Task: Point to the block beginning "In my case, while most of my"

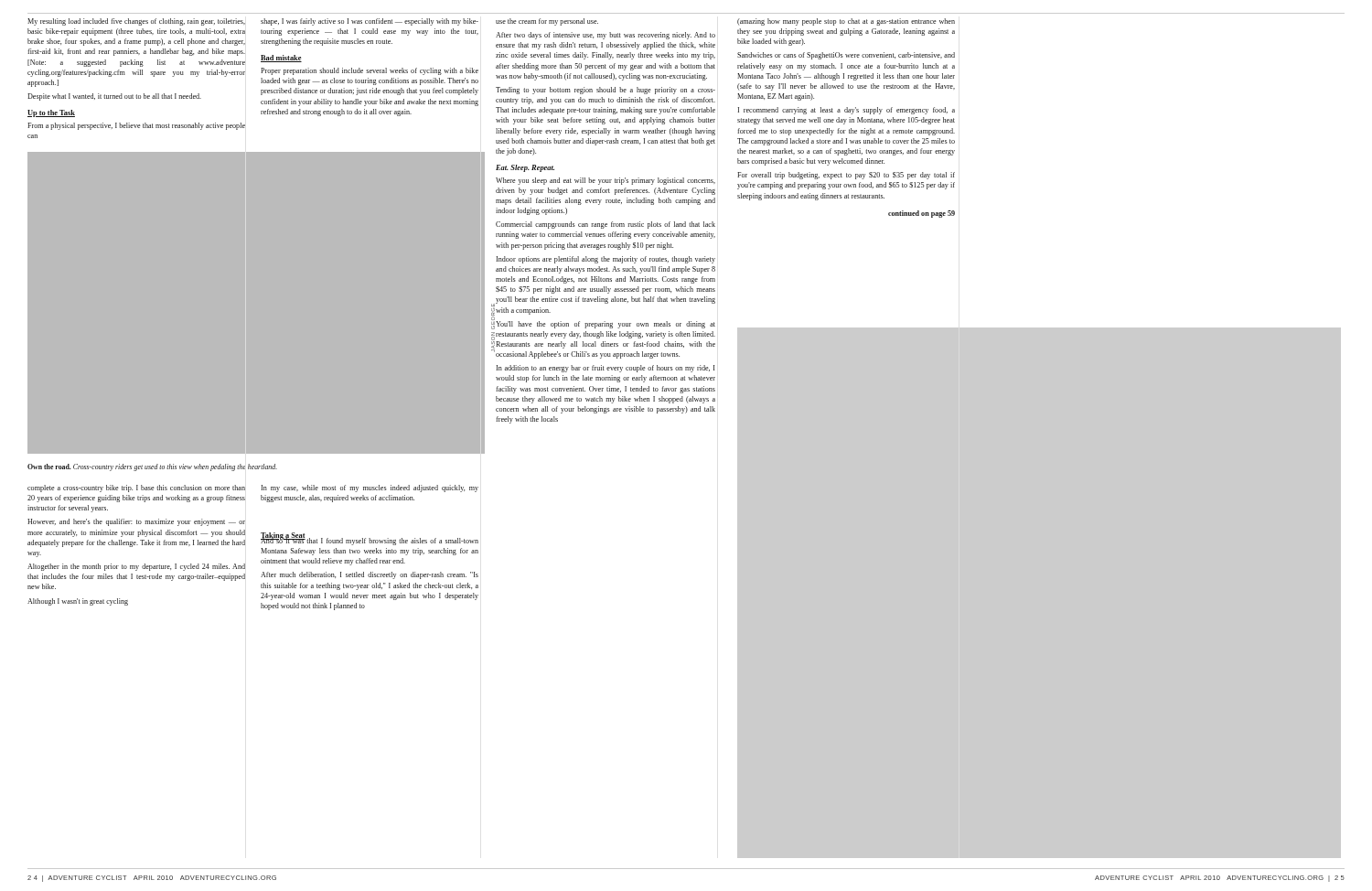Action: coord(370,493)
